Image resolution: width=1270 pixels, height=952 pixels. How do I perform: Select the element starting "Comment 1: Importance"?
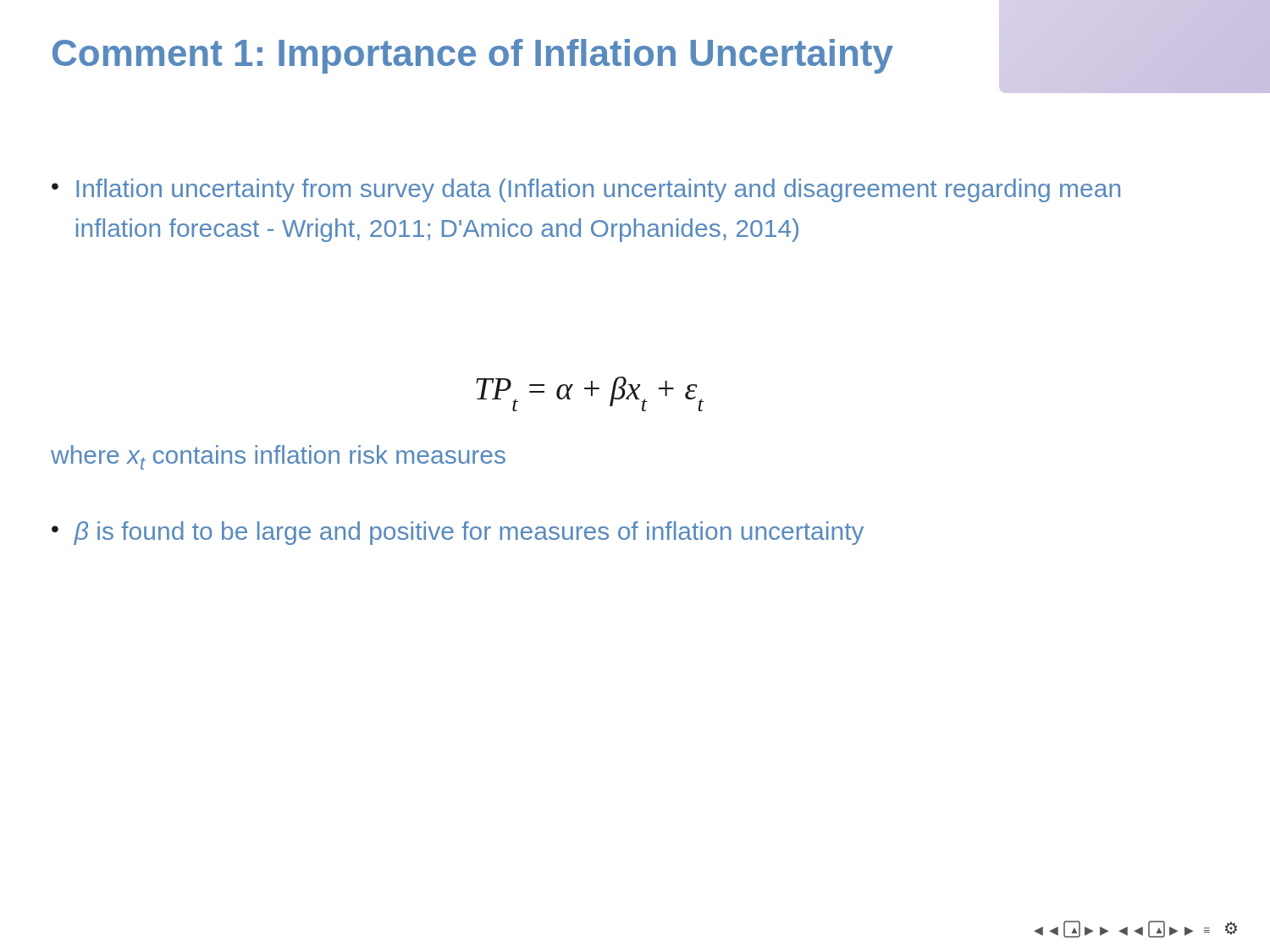point(472,53)
